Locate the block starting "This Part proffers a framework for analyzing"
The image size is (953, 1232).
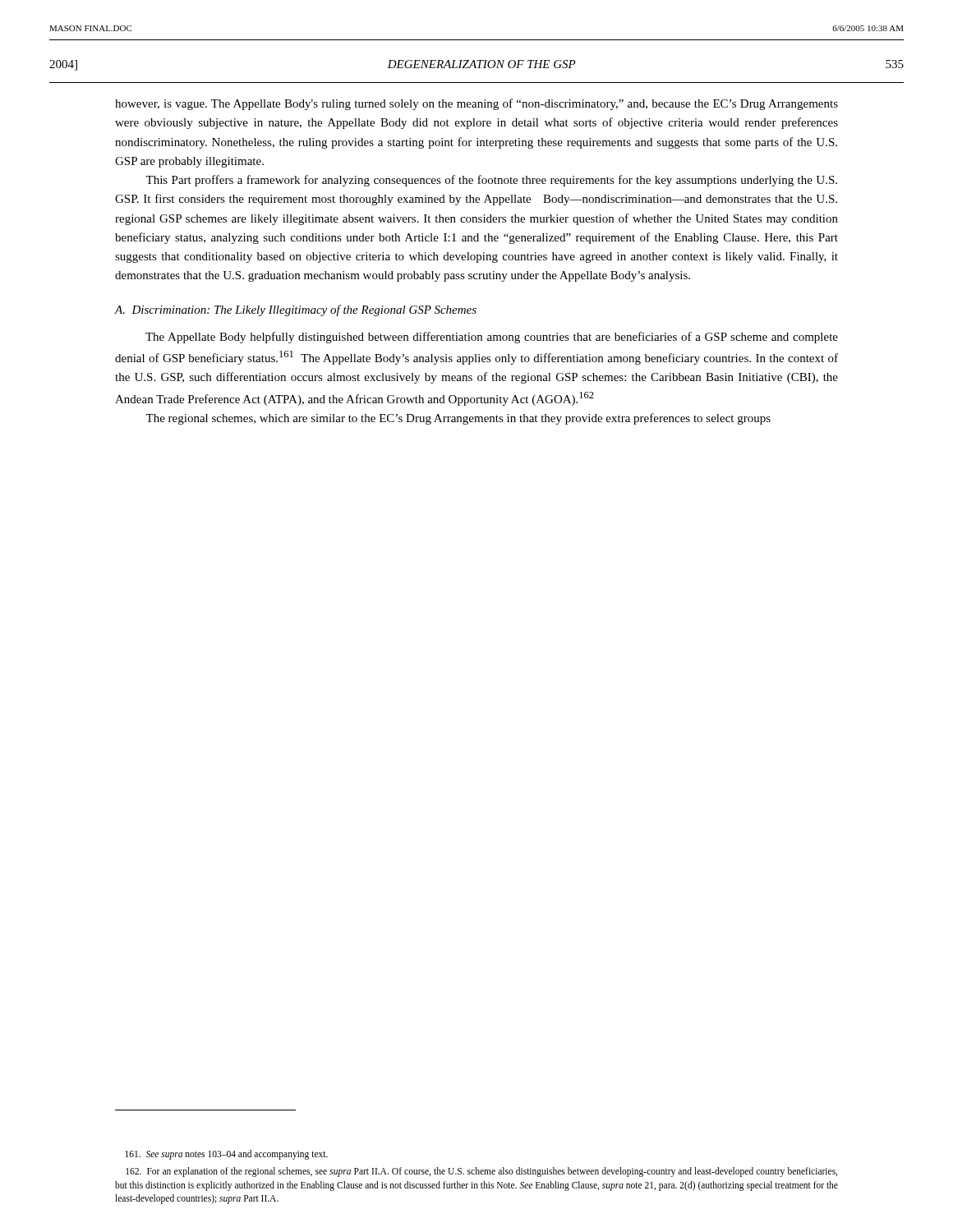[476, 228]
